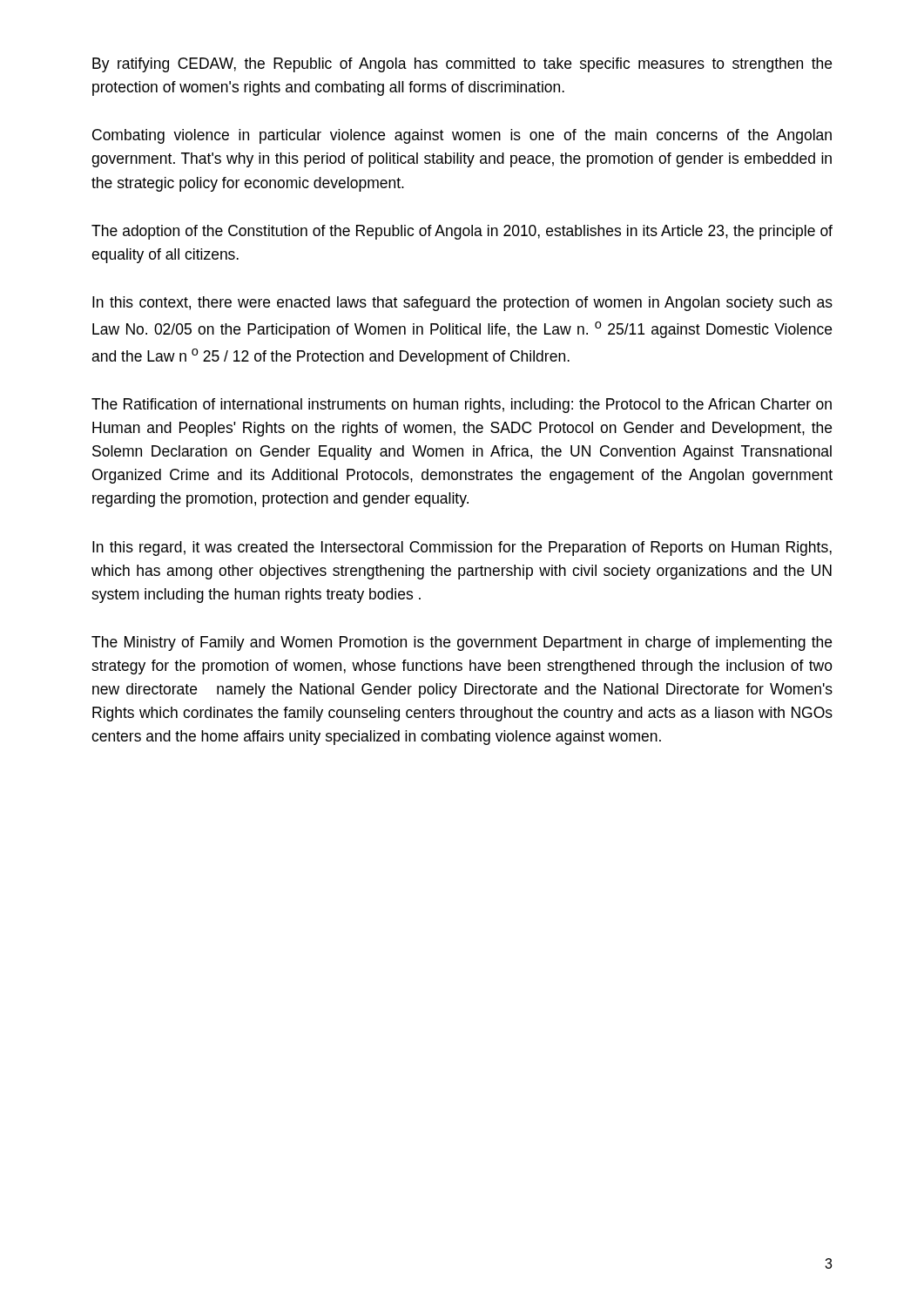This screenshot has height=1307, width=924.
Task: Find the text block containing "By ratifying CEDAW, the Republic of Angola"
Action: click(462, 75)
